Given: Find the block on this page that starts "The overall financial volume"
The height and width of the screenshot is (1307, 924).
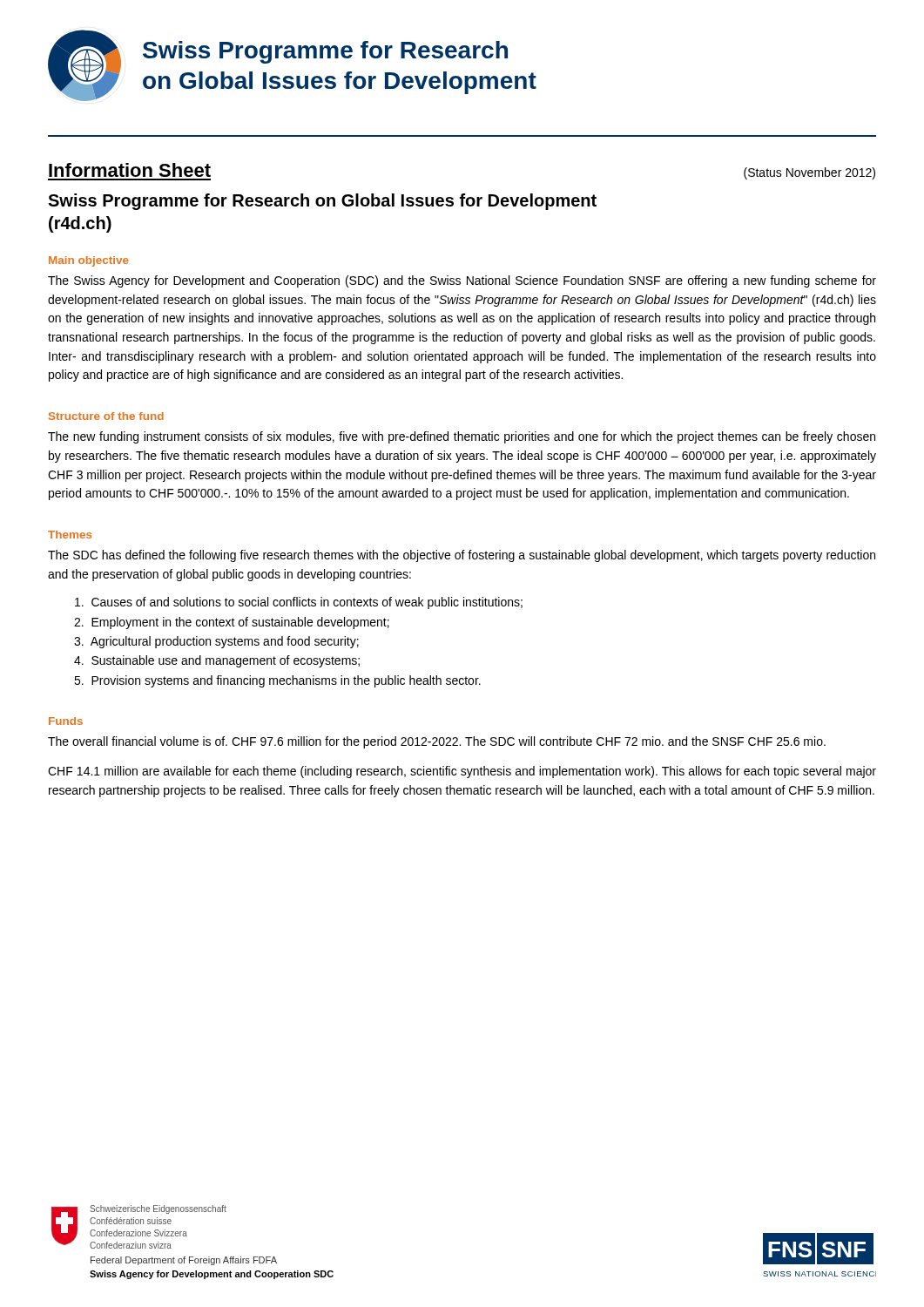Looking at the screenshot, I should pyautogui.click(x=437, y=742).
